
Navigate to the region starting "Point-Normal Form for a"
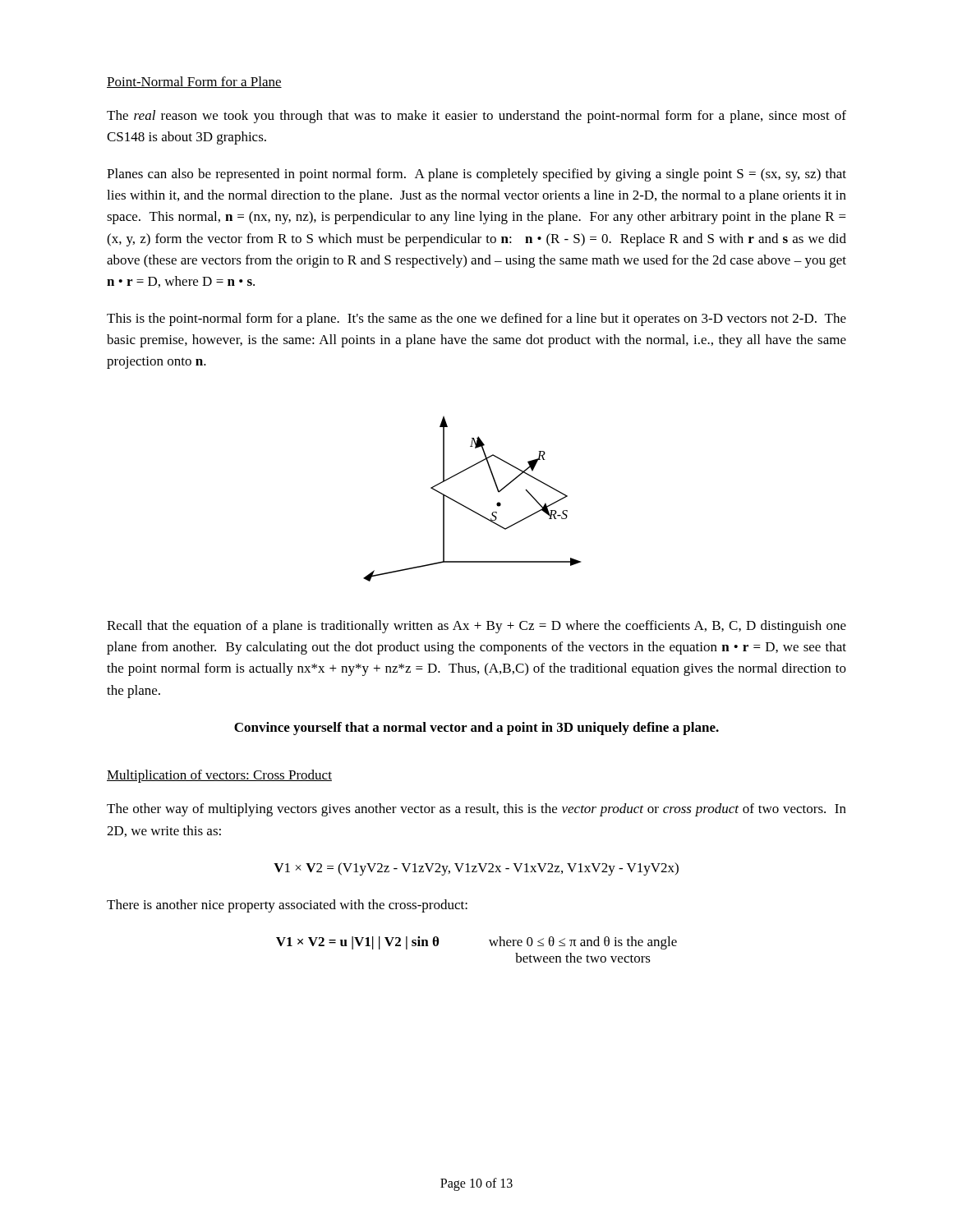coord(194,82)
